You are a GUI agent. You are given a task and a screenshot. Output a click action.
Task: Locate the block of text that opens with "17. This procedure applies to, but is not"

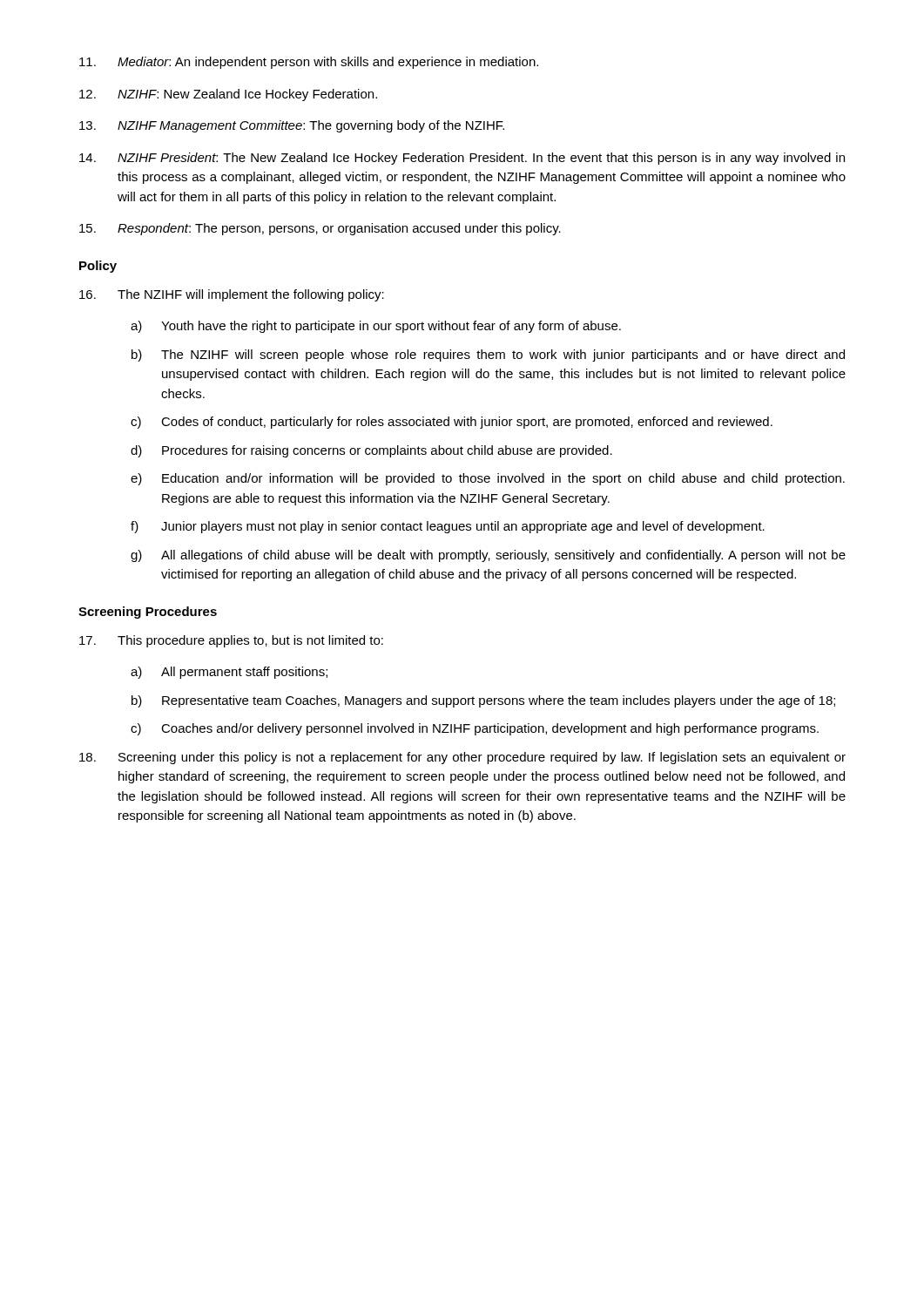coord(231,641)
